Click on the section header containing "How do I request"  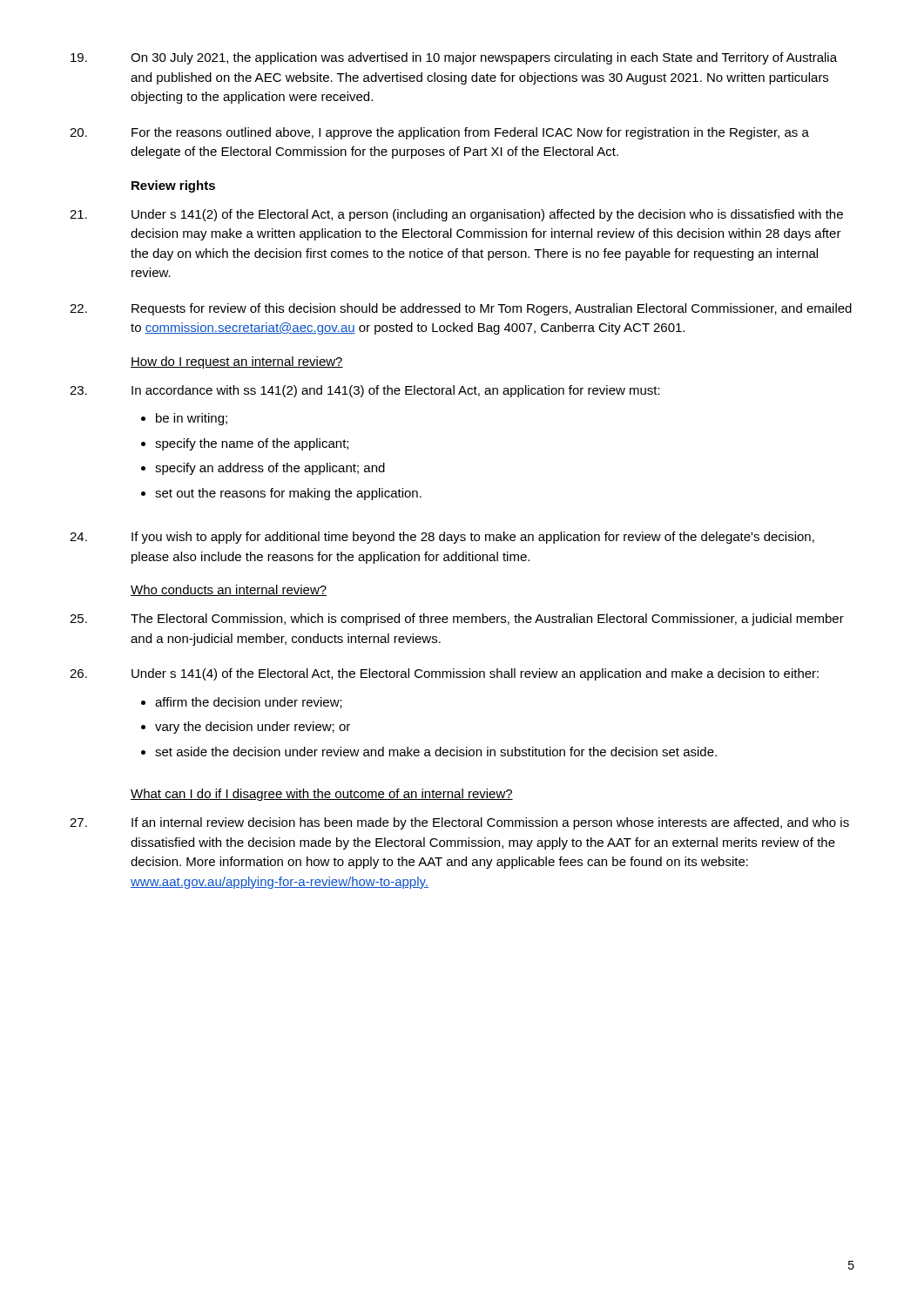[237, 361]
